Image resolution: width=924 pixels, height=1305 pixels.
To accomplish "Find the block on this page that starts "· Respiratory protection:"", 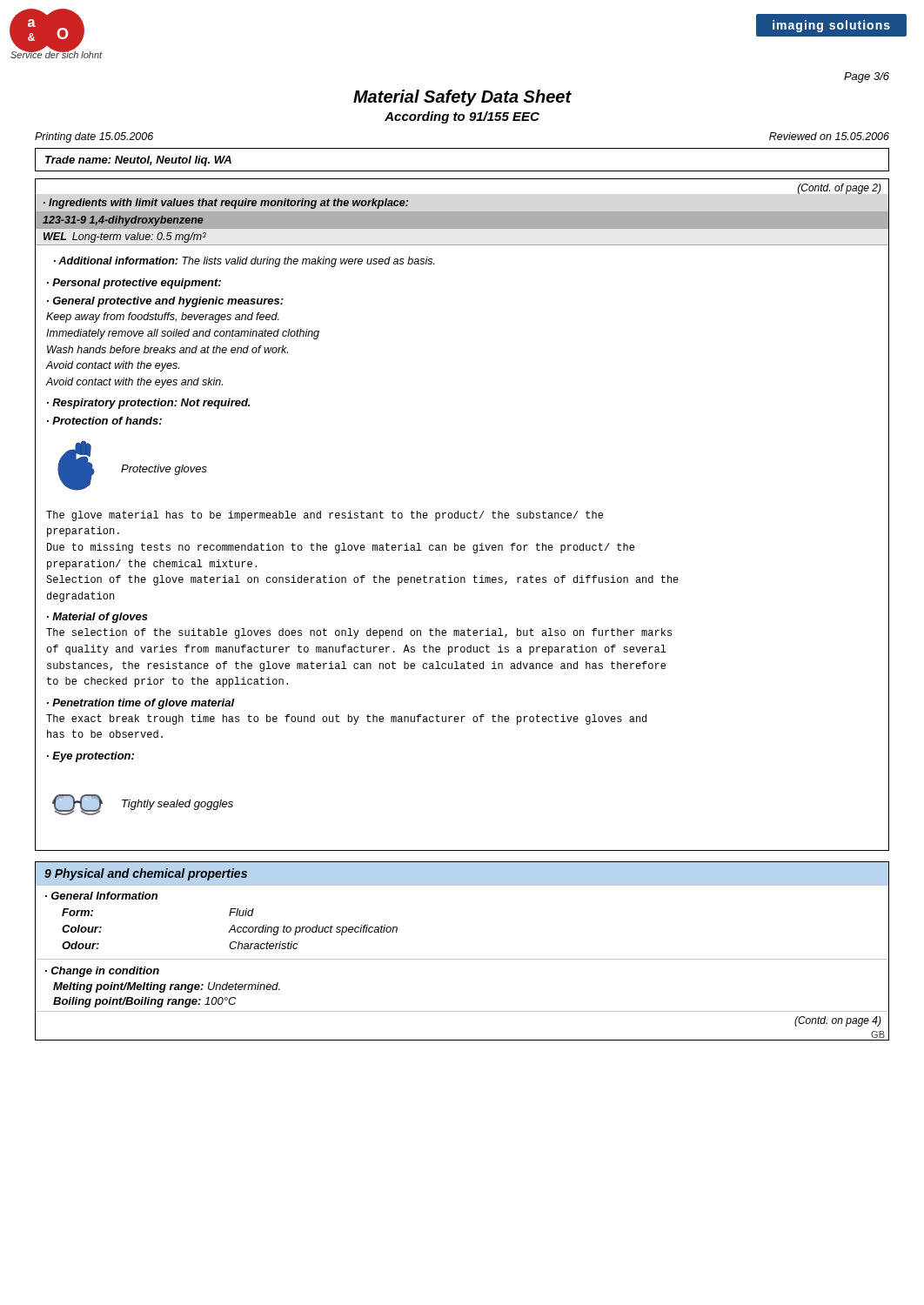I will click(x=149, y=402).
